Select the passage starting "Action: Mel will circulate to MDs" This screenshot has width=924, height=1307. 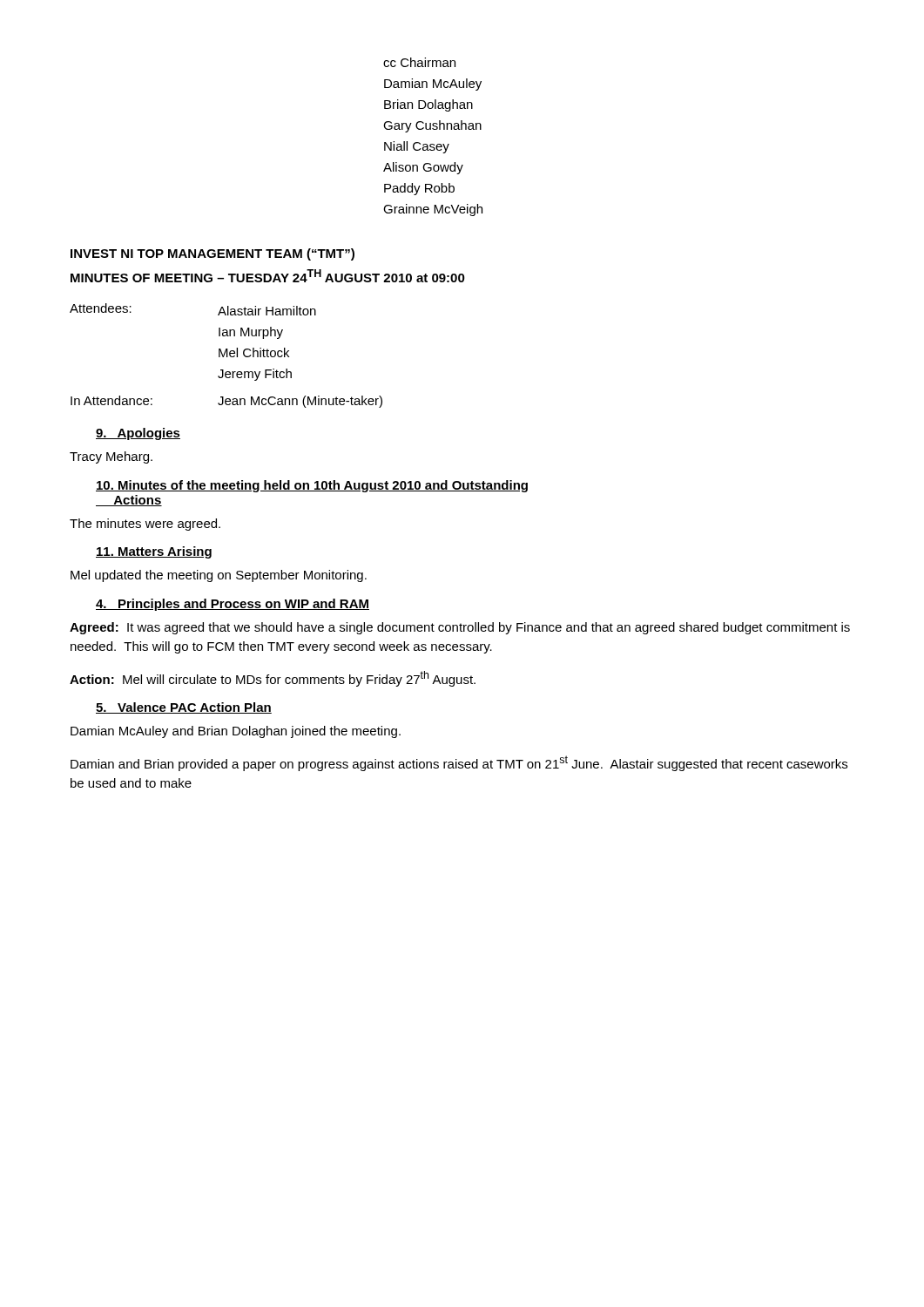tap(273, 677)
